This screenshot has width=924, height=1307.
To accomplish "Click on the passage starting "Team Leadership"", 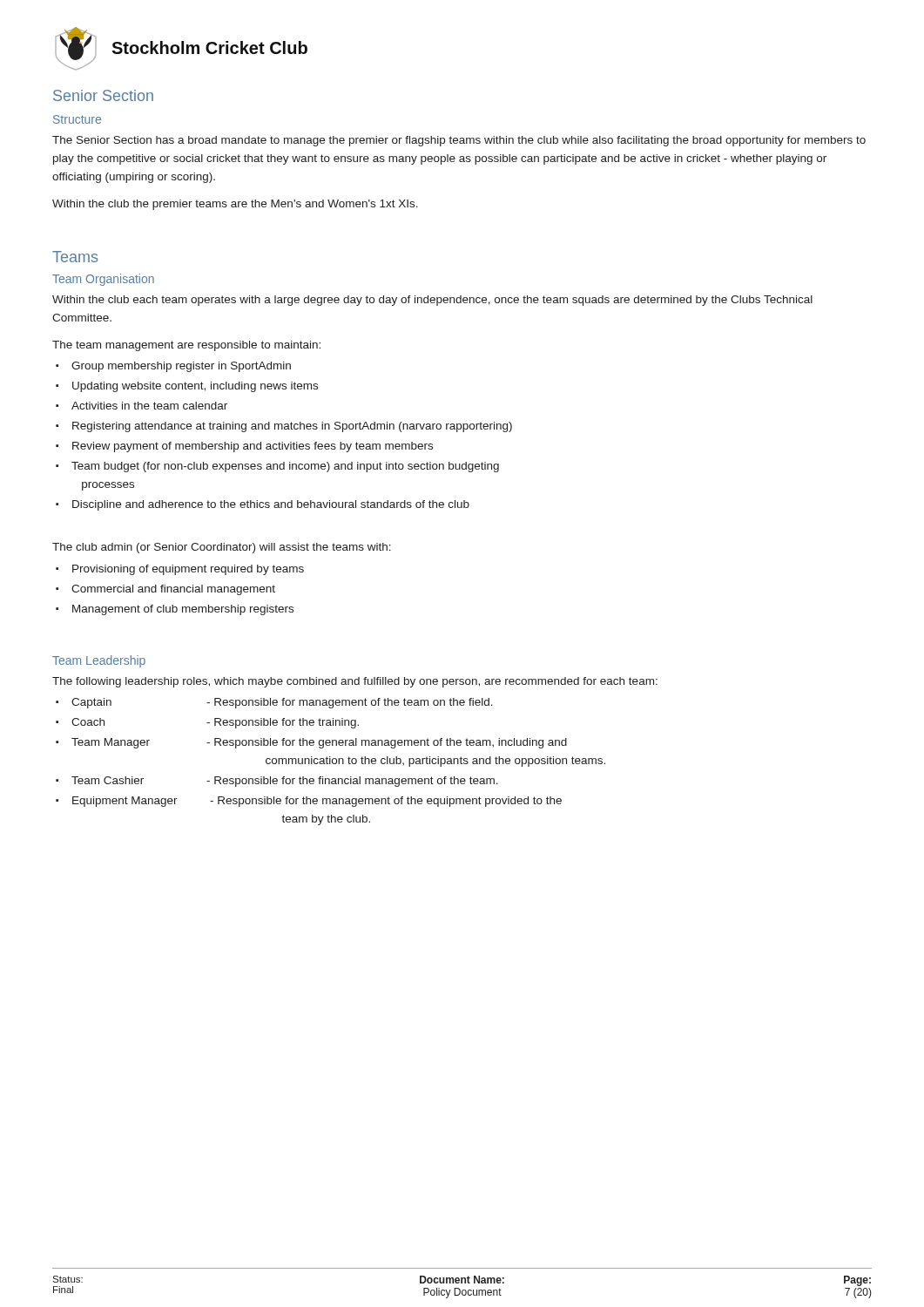I will [99, 661].
